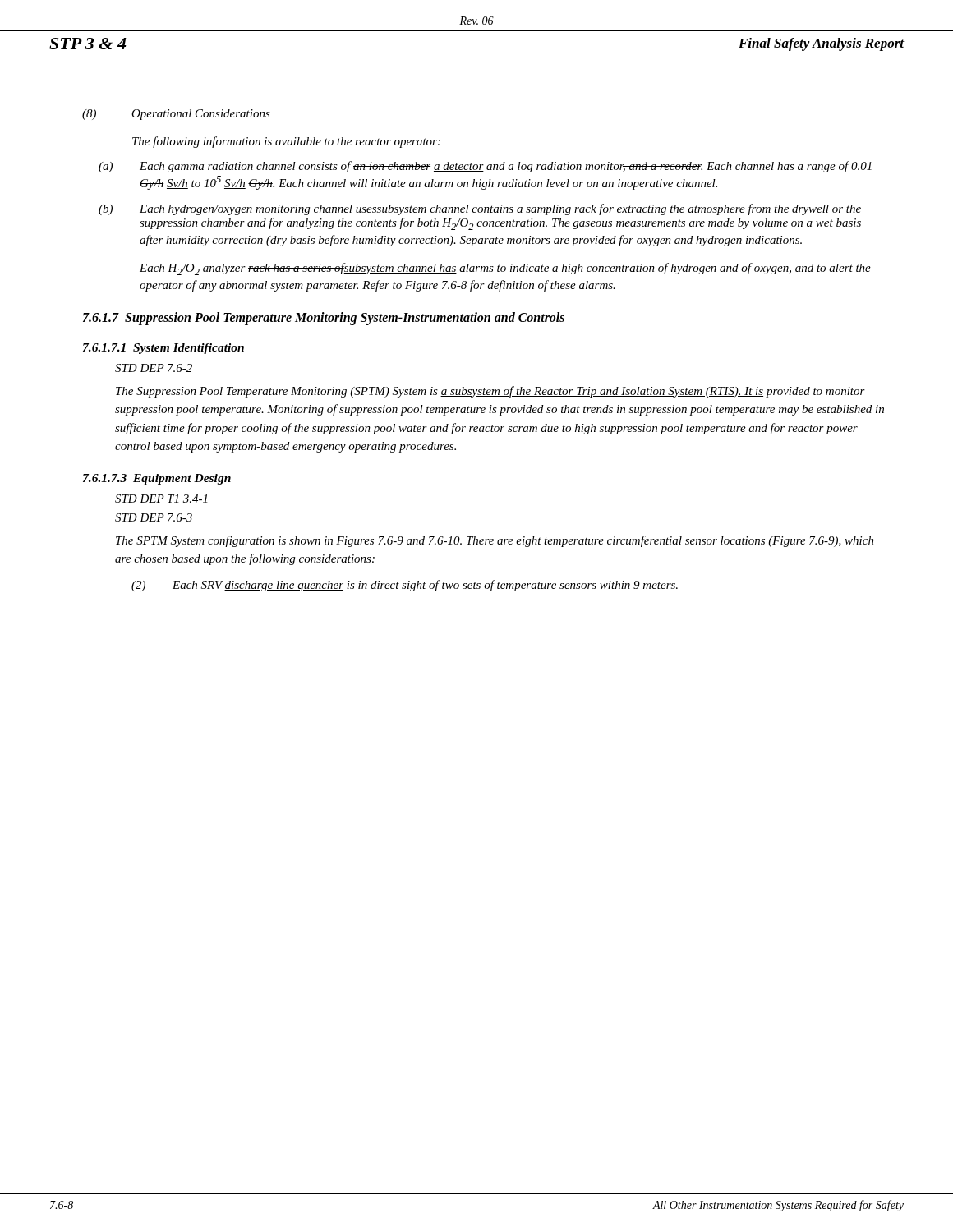The image size is (953, 1232).
Task: Point to the passage starting "(2) Each SRV discharge line quencher is"
Action: (509, 585)
